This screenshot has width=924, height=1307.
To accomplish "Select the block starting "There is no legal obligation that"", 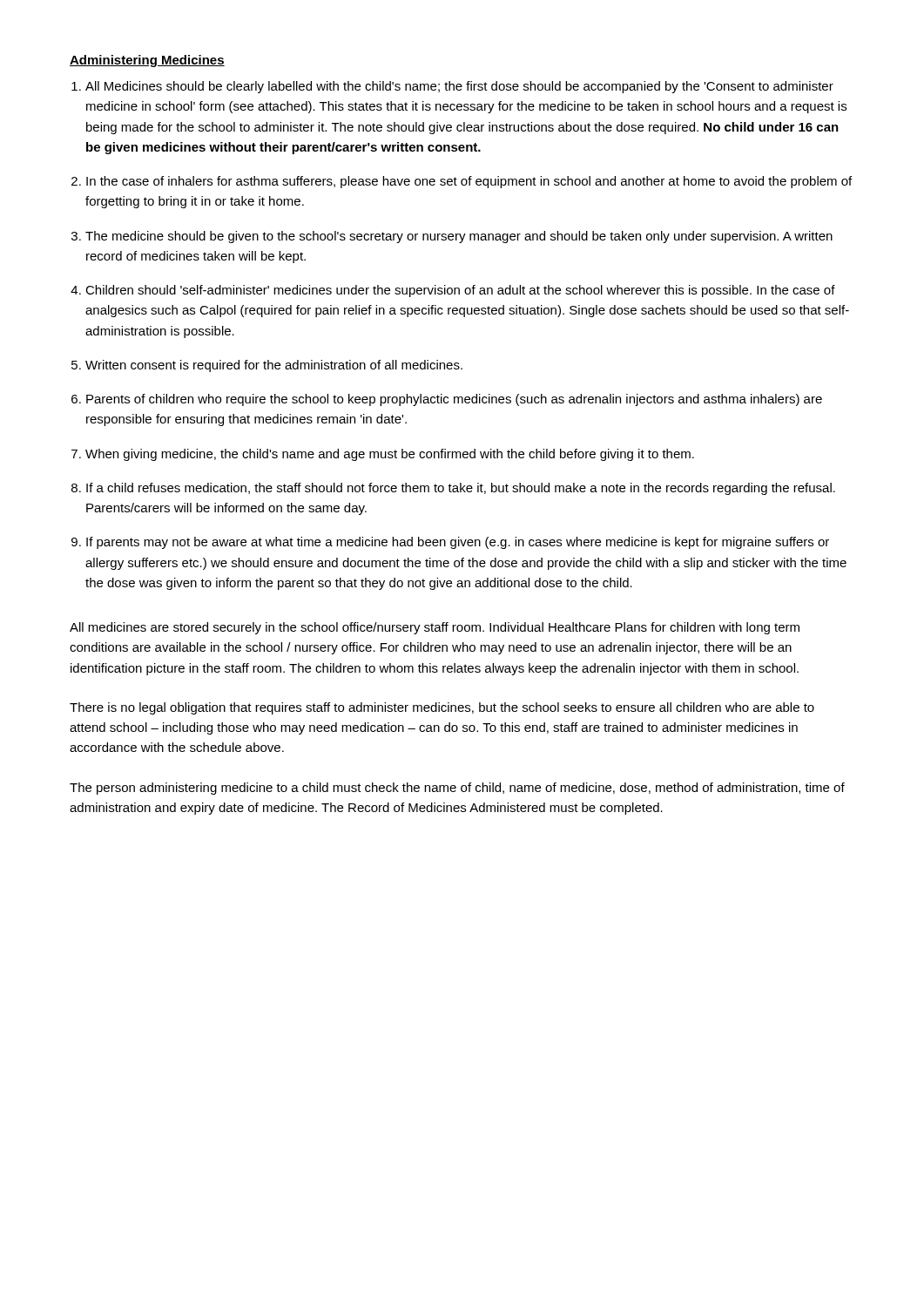I will pos(442,727).
